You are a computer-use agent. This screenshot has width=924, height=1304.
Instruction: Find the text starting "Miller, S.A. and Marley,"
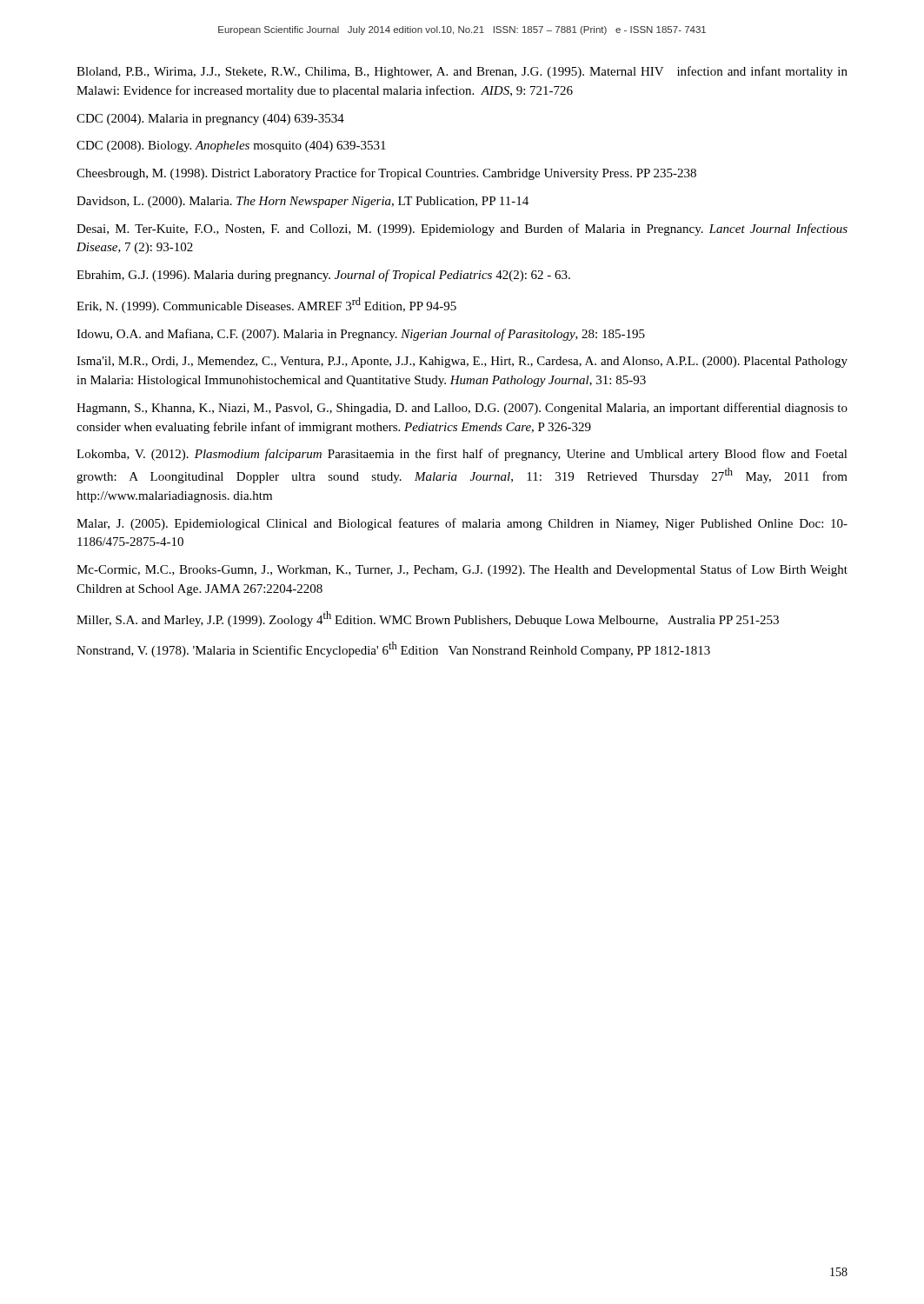pos(428,618)
